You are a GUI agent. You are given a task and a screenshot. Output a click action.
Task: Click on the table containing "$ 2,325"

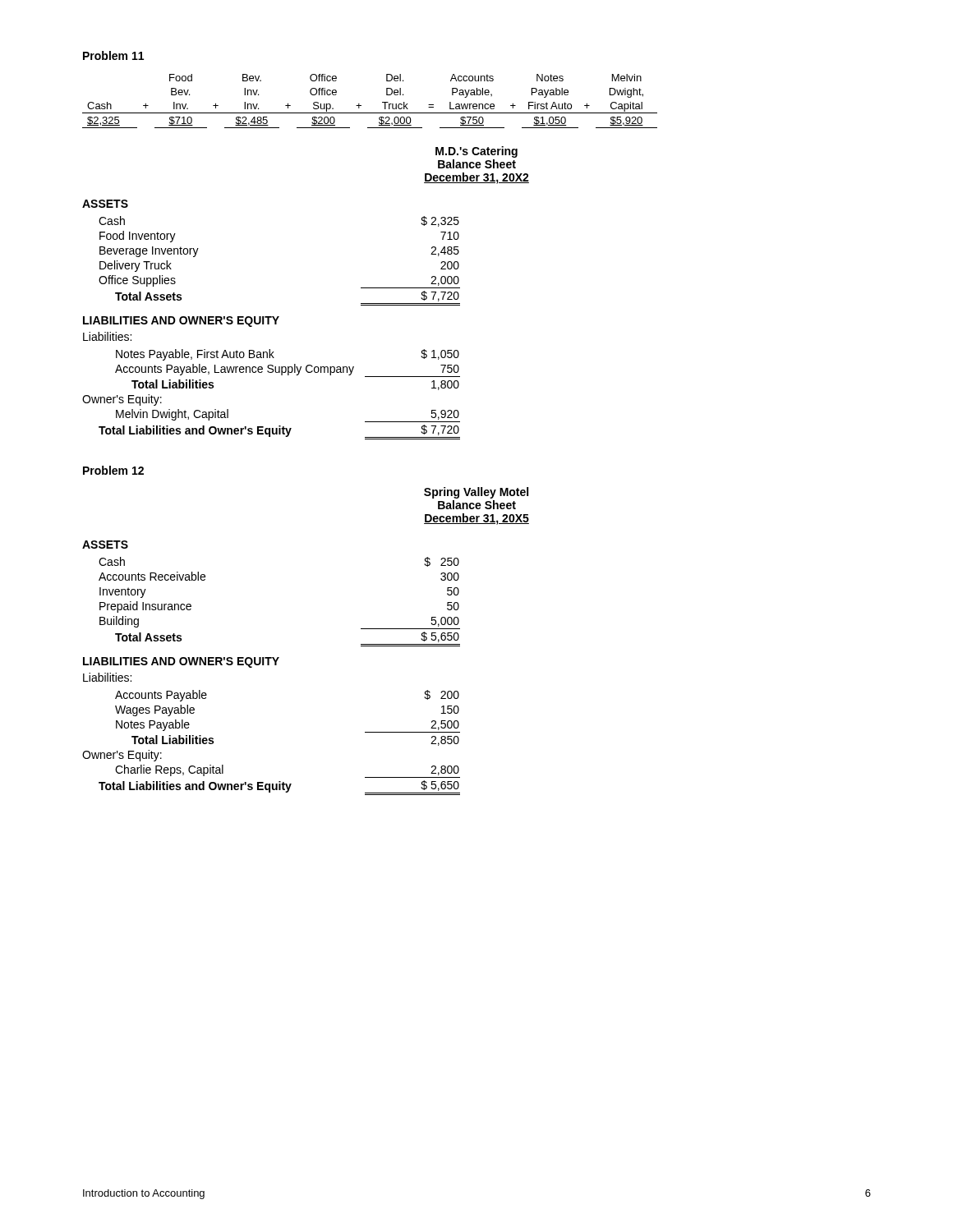pyautogui.click(x=271, y=260)
